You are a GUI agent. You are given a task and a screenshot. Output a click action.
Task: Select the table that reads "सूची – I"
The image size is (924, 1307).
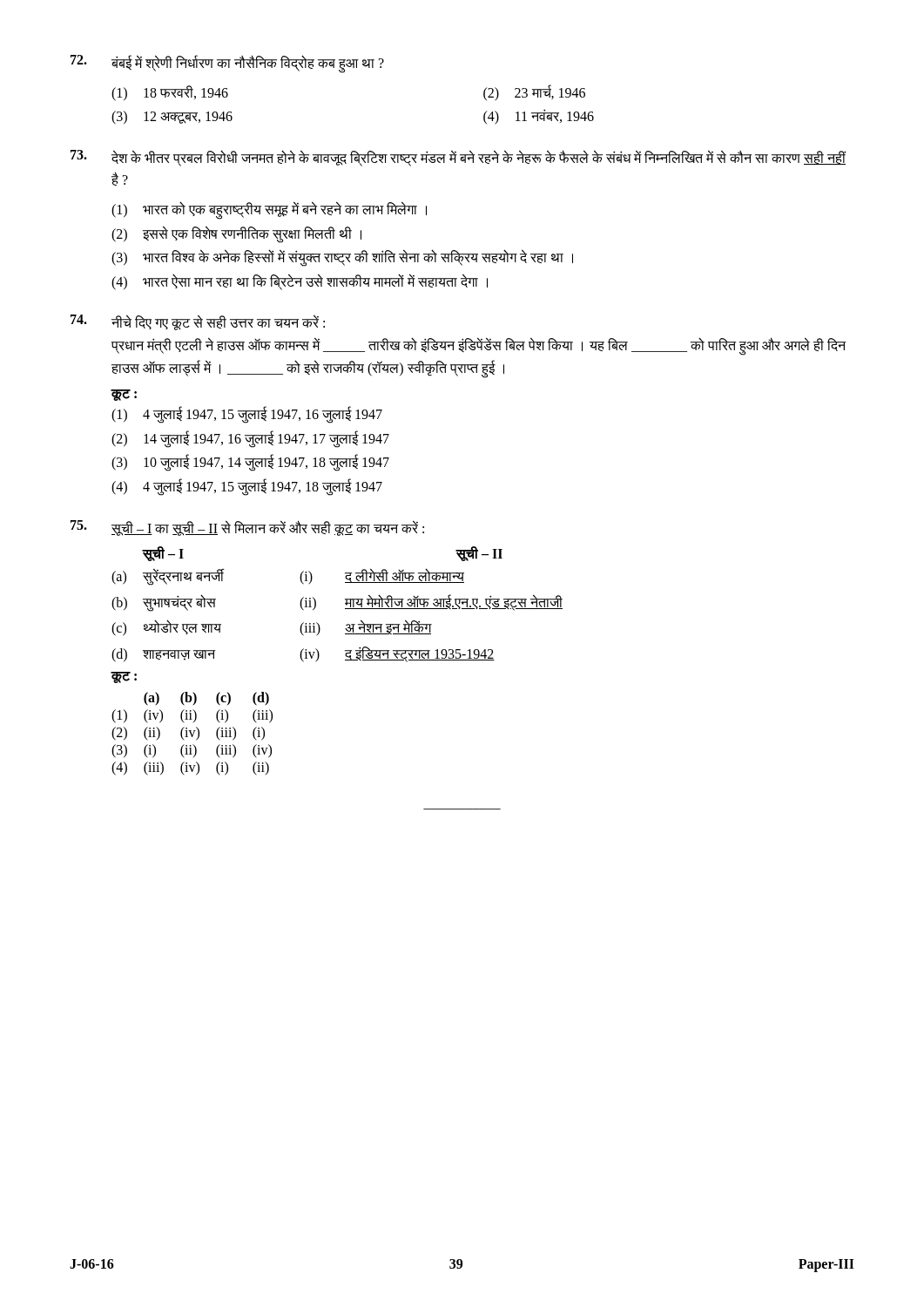490,606
